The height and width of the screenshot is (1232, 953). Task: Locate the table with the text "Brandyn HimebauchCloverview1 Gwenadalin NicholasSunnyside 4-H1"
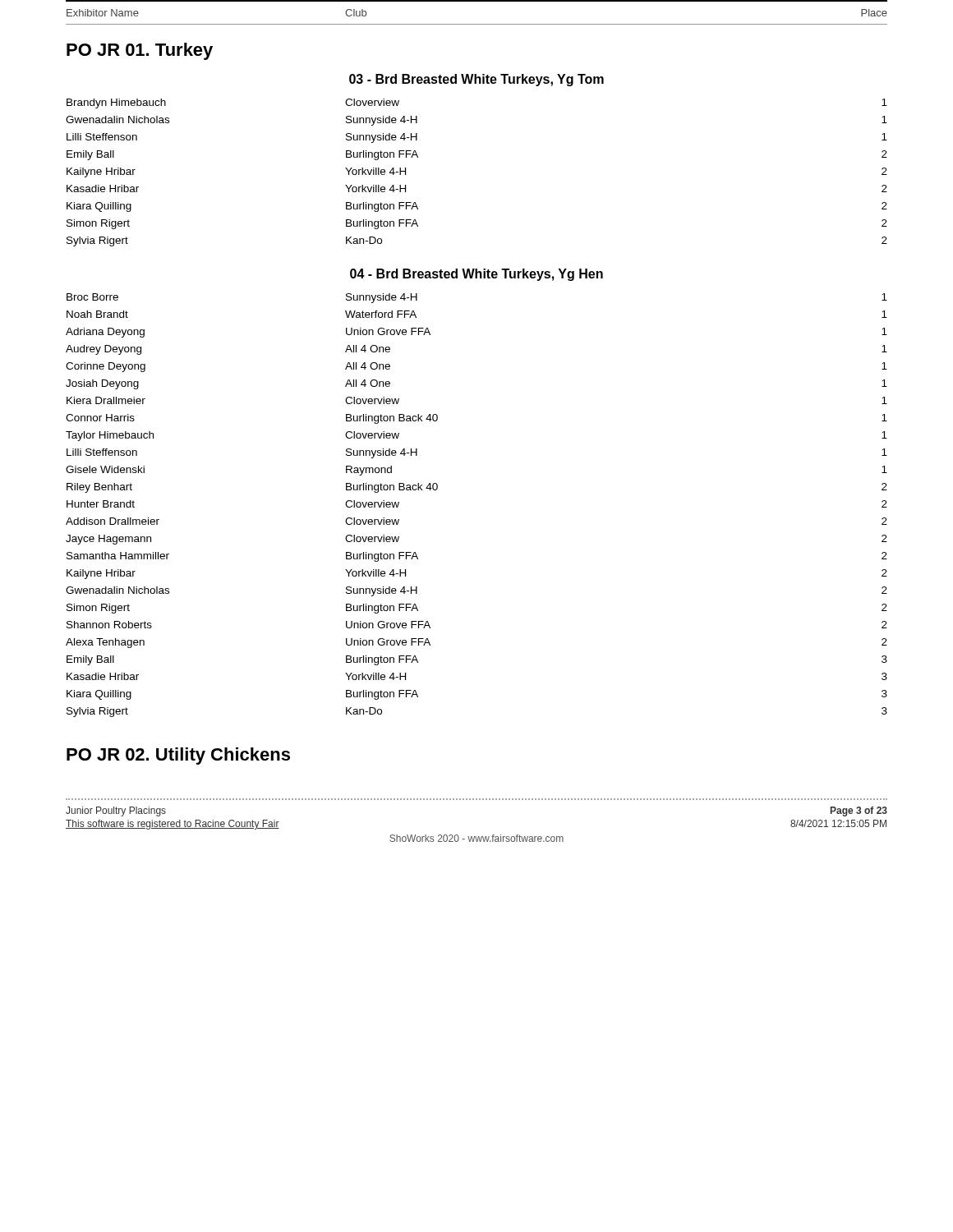[x=476, y=171]
